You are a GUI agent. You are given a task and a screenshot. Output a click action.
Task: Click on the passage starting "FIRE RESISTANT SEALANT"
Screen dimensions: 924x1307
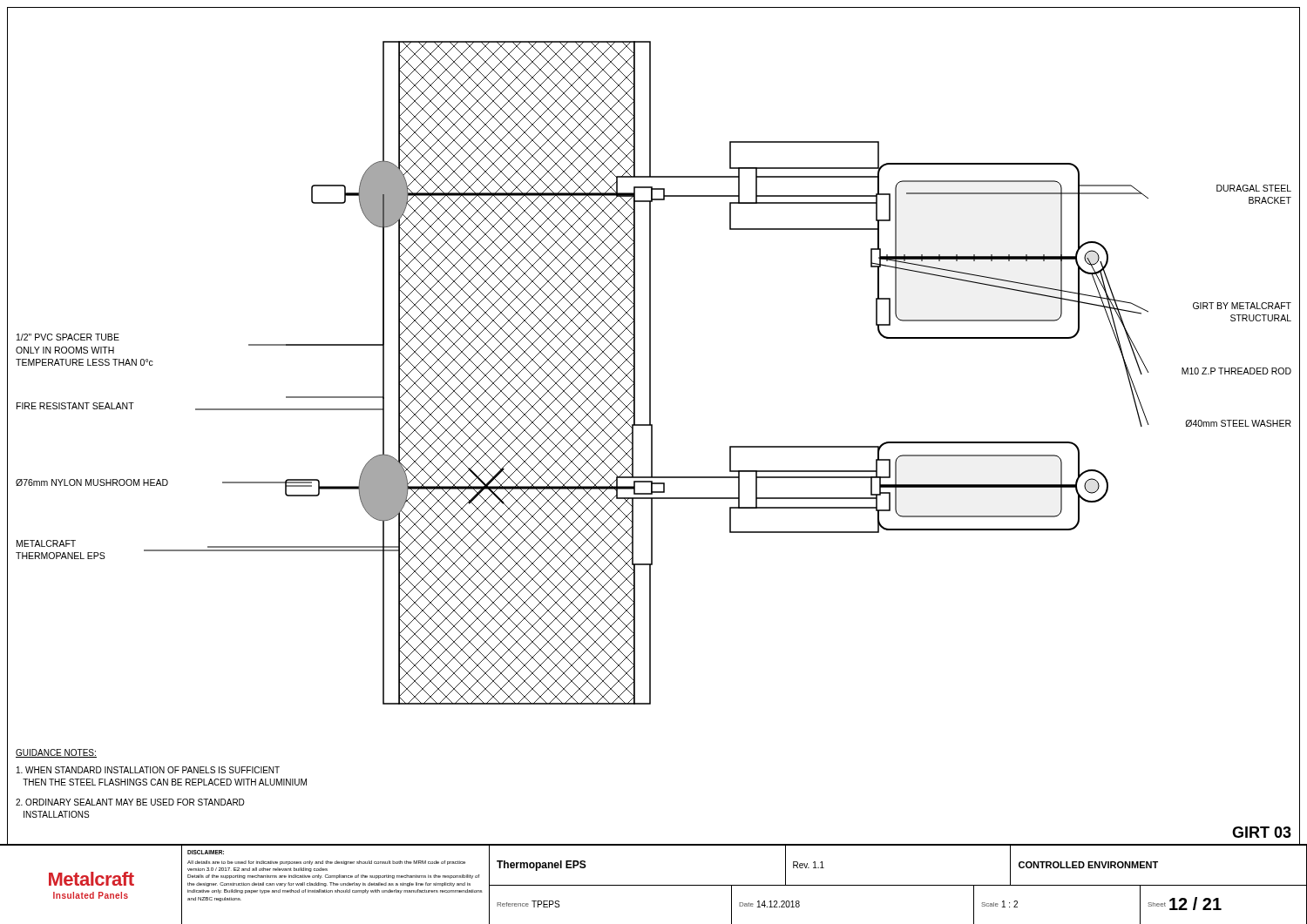[75, 406]
